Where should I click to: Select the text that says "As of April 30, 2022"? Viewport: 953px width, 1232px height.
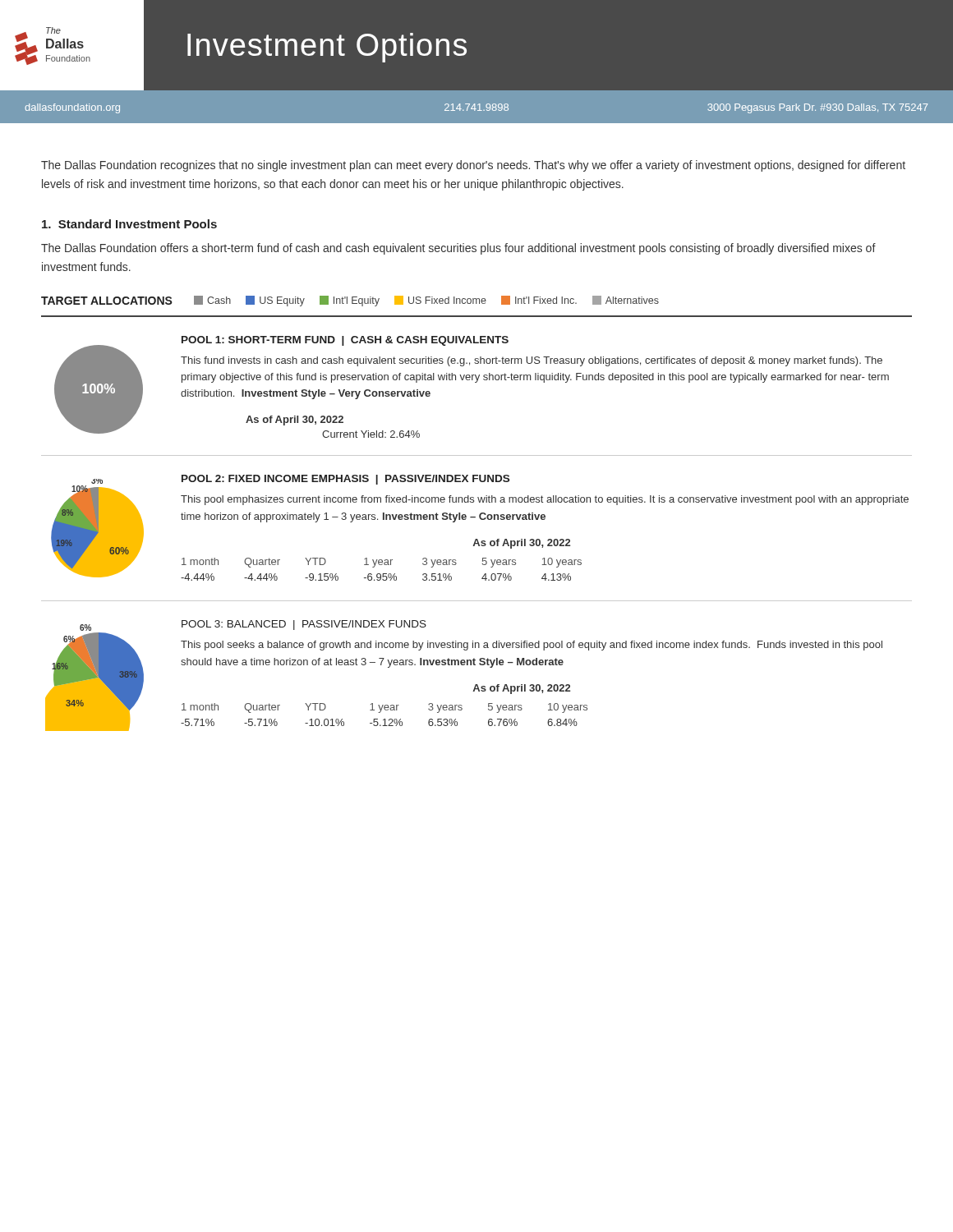[262, 420]
